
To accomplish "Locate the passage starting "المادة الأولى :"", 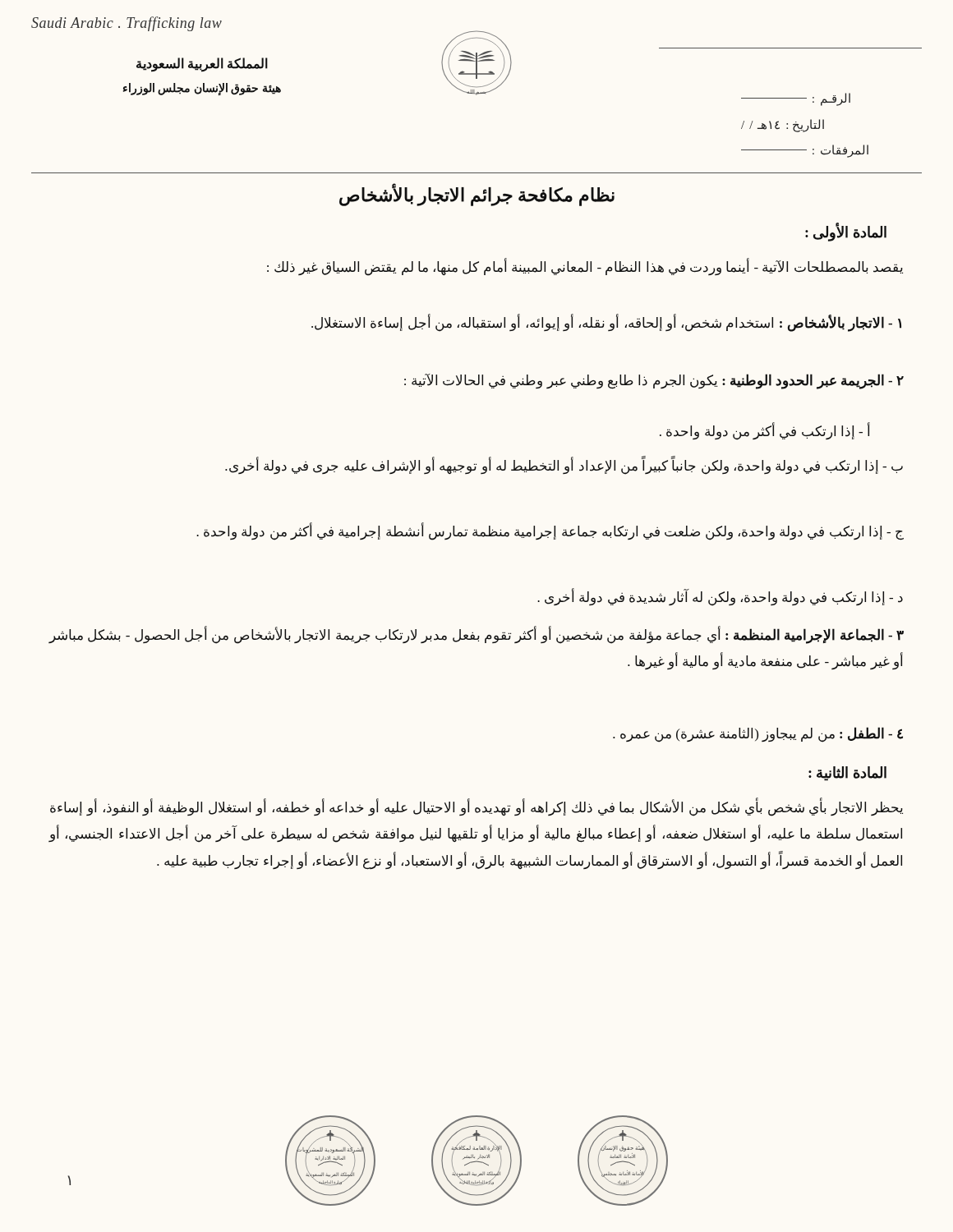I will [x=846, y=232].
